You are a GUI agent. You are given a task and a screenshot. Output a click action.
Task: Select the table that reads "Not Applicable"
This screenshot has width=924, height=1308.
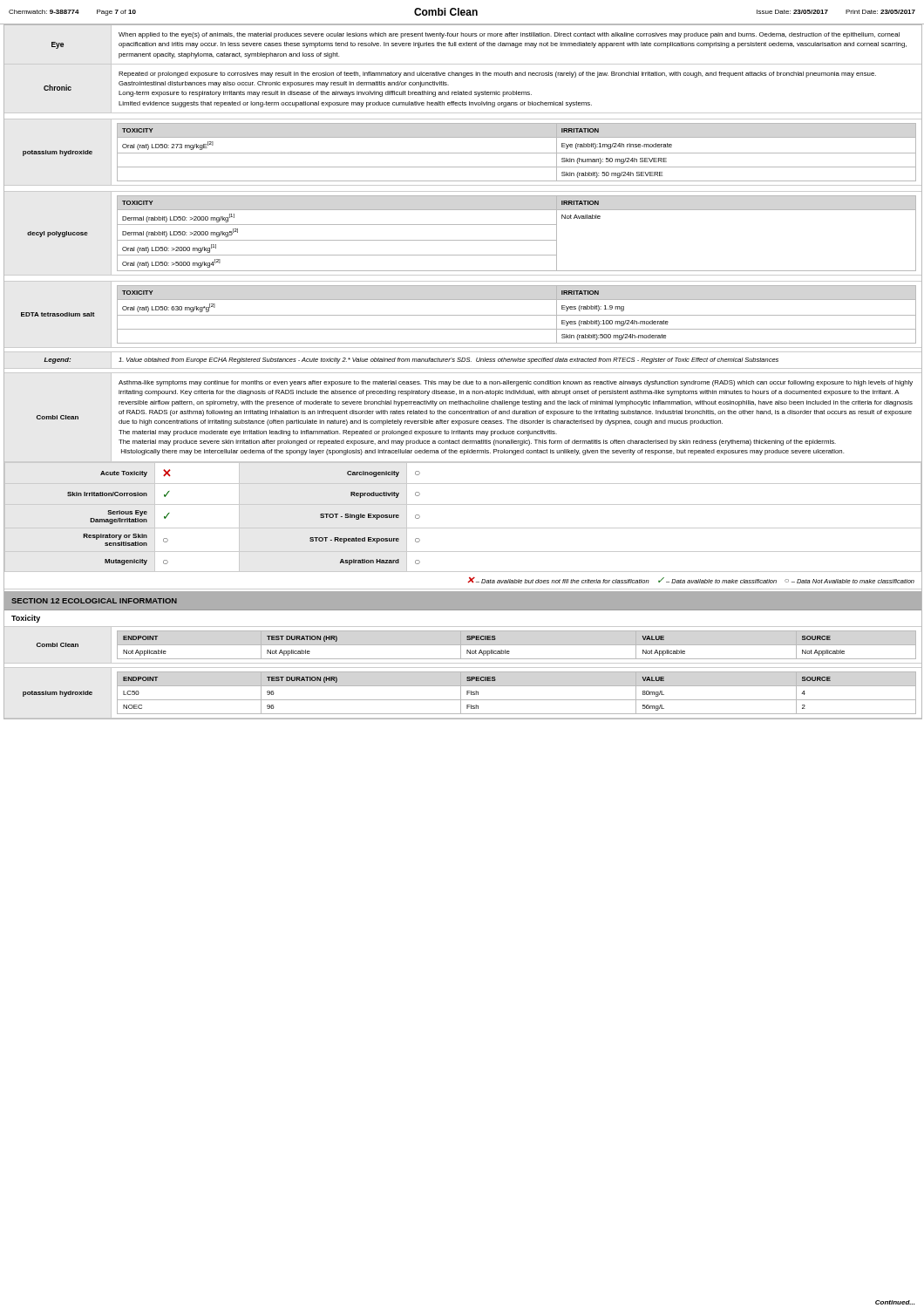coord(517,644)
